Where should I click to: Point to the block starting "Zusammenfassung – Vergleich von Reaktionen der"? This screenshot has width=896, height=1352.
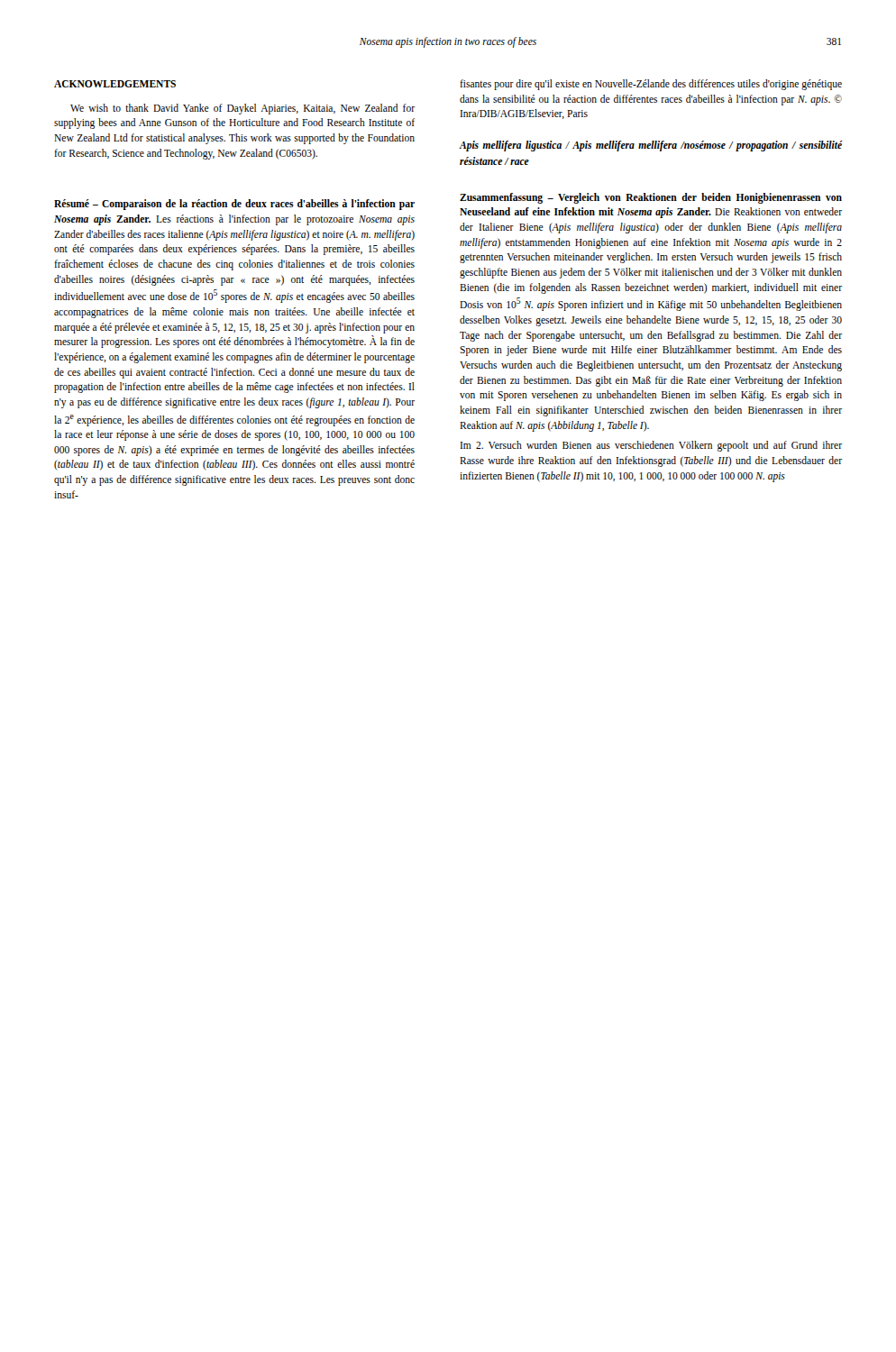click(651, 337)
